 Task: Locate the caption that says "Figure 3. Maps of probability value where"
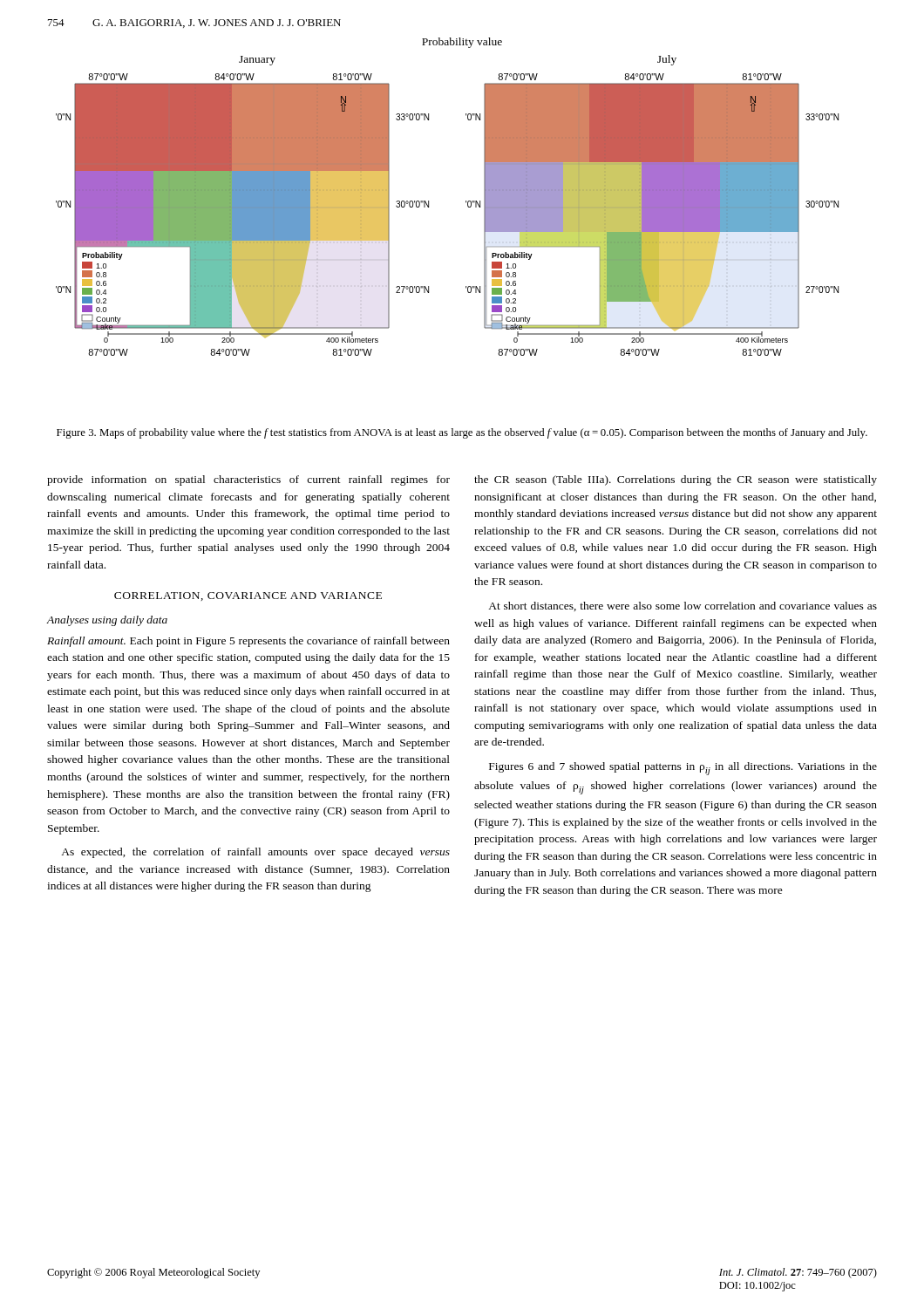pyautogui.click(x=462, y=432)
